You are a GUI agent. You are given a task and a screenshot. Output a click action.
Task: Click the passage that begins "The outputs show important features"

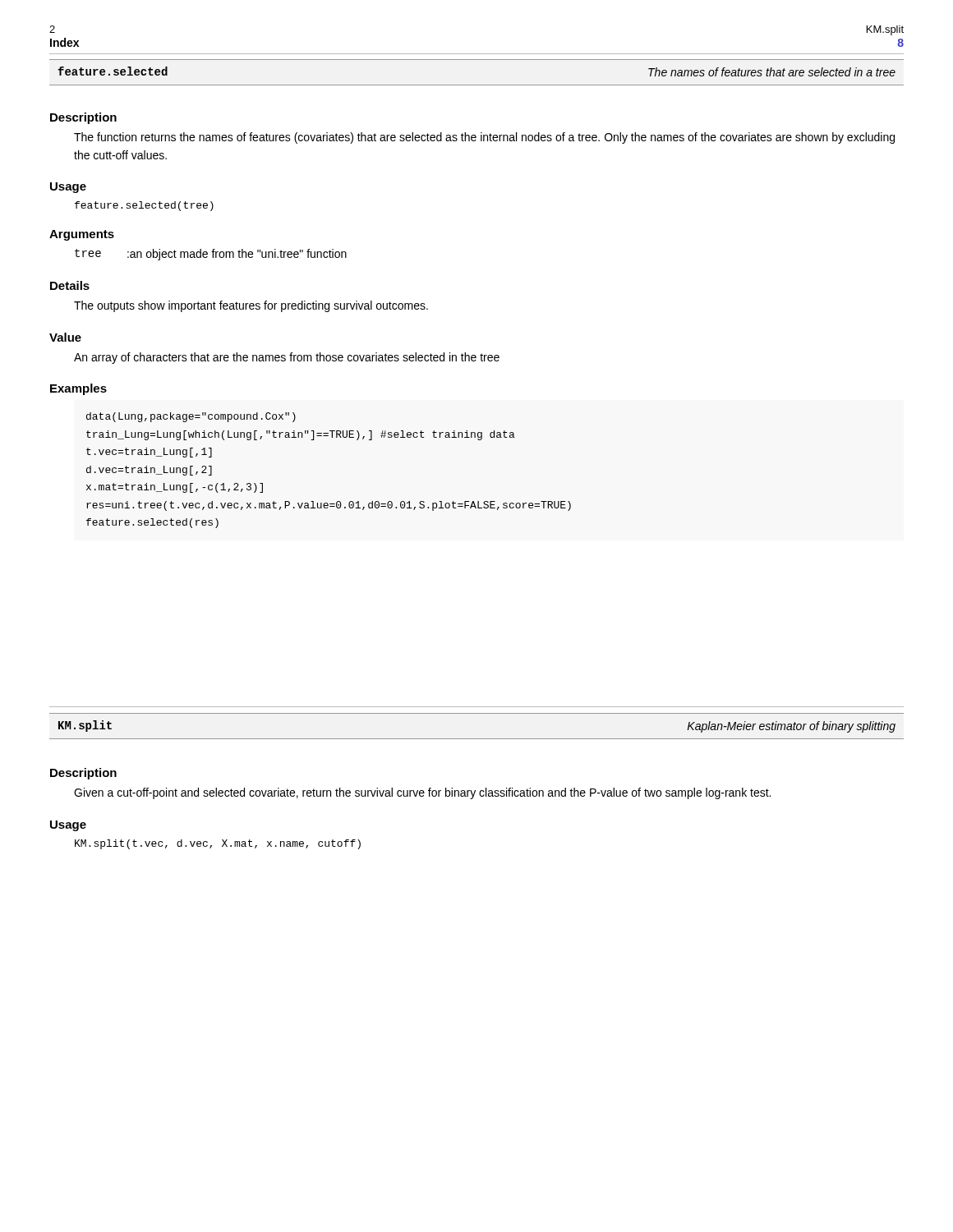click(x=251, y=306)
